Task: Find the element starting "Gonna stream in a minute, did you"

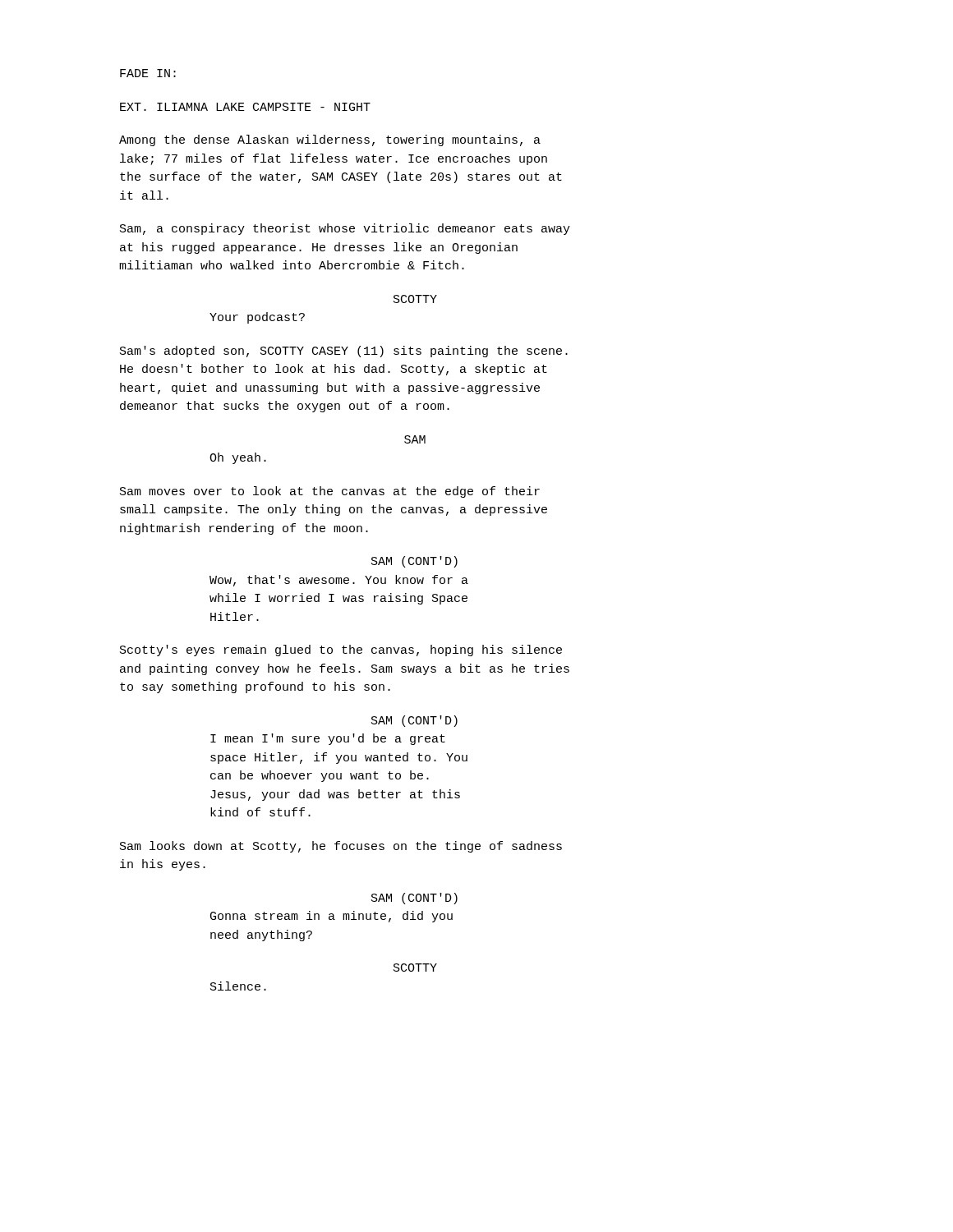Action: tap(332, 926)
